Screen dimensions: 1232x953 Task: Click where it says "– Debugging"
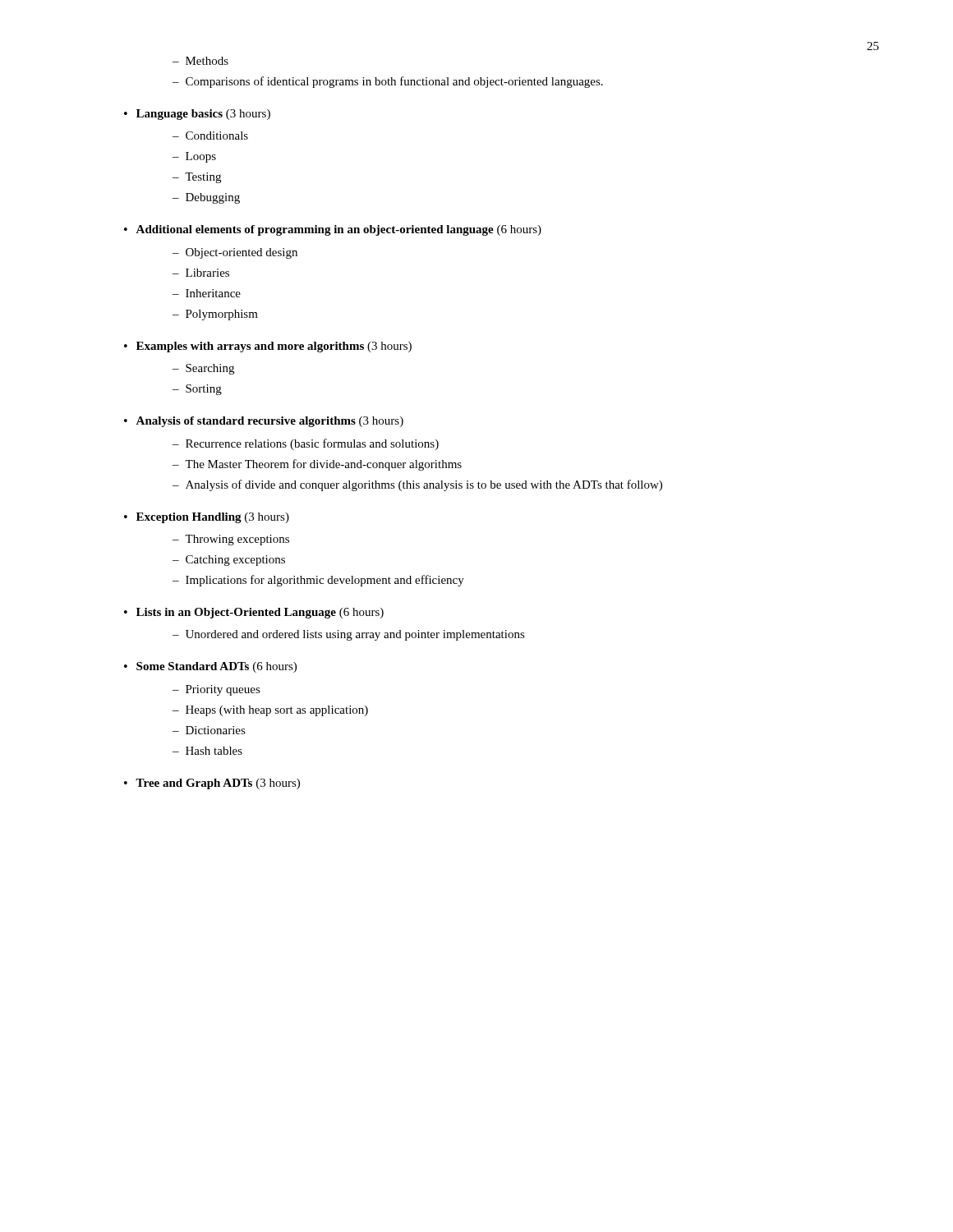(x=206, y=198)
